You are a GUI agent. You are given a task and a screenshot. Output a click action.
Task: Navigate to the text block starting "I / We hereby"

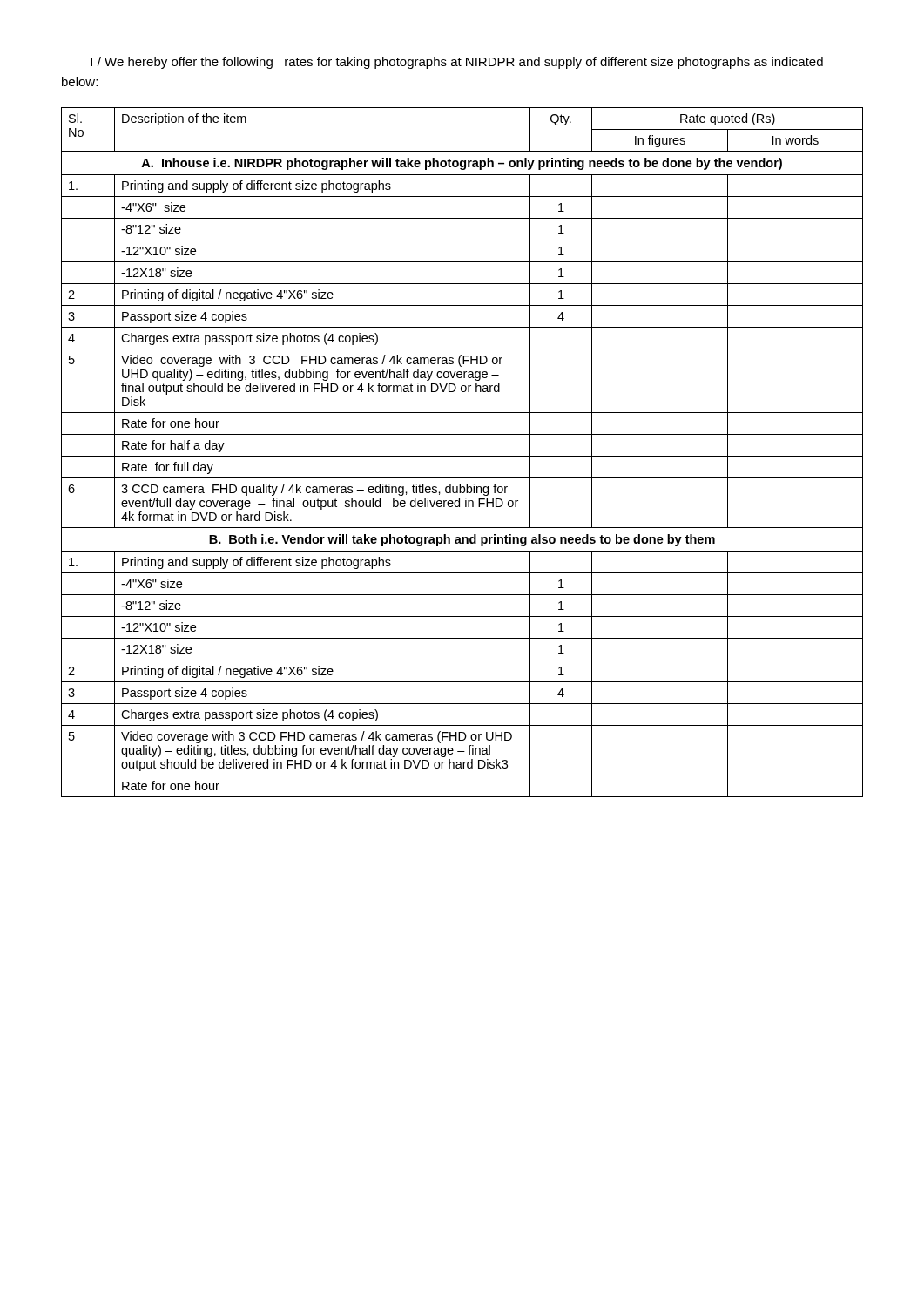point(442,71)
